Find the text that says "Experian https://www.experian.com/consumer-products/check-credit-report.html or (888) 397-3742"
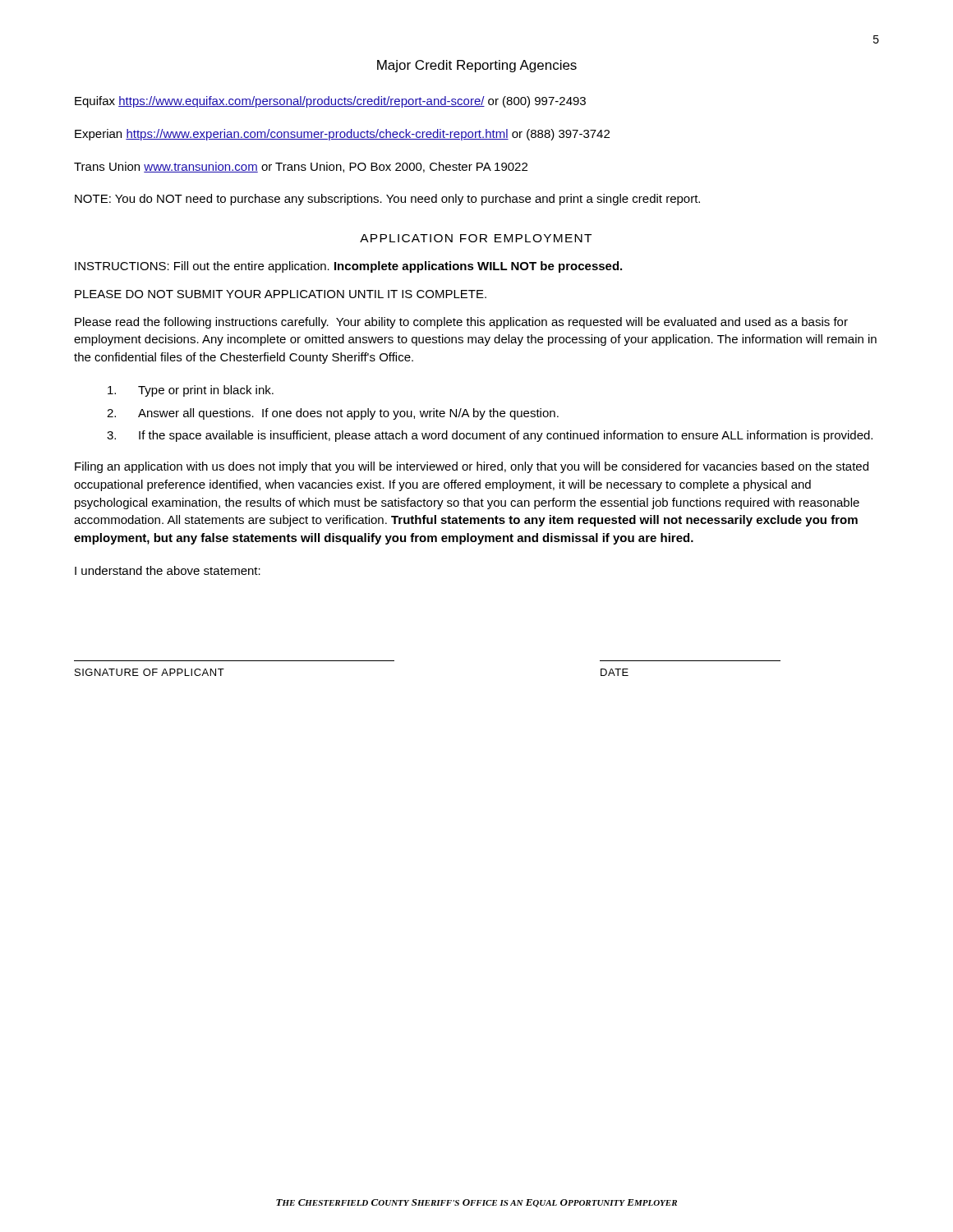This screenshot has height=1232, width=953. tap(342, 133)
